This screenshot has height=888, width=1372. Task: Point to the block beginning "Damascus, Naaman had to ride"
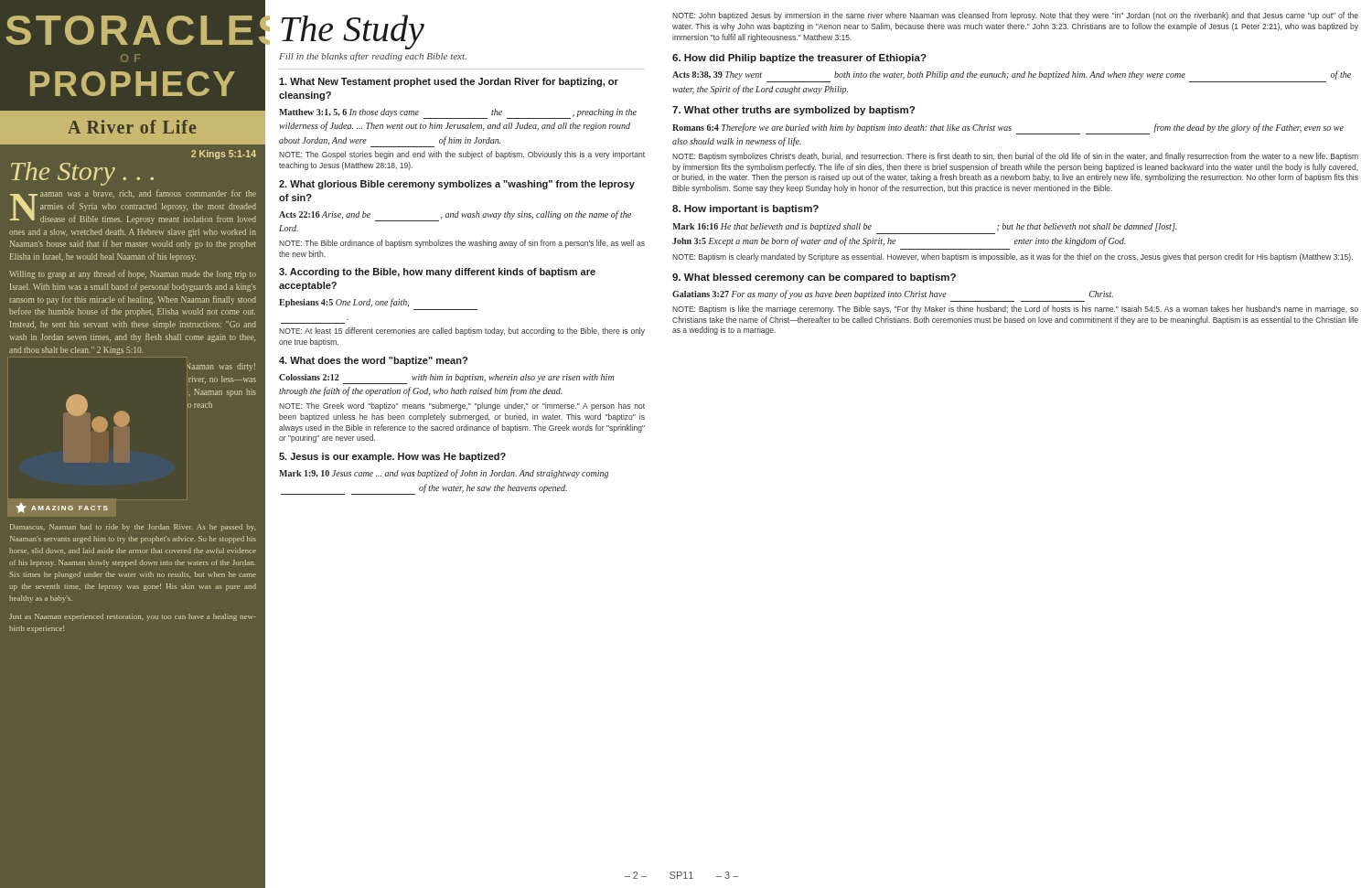(x=133, y=563)
